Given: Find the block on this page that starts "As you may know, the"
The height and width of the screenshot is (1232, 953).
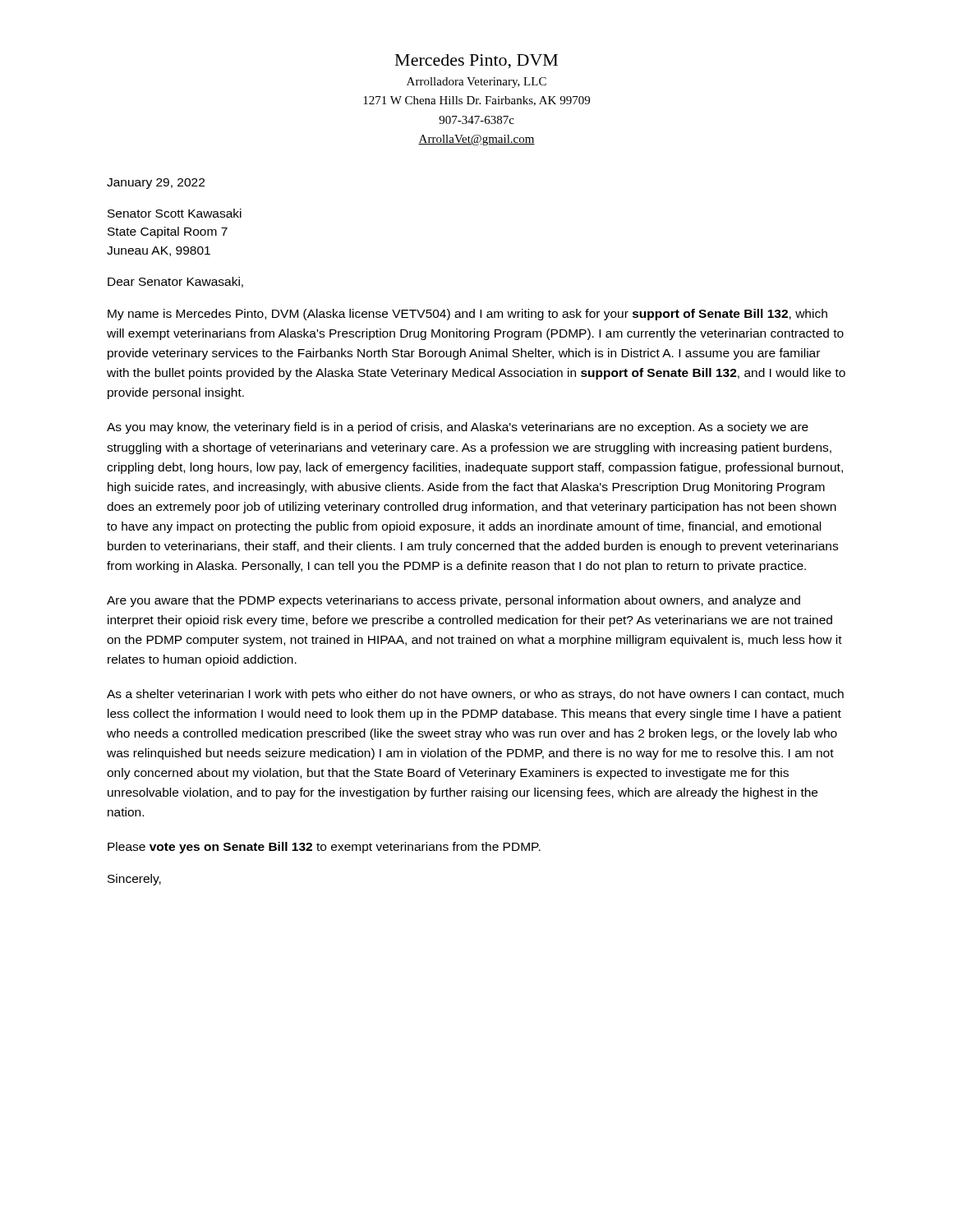Looking at the screenshot, I should click(475, 496).
